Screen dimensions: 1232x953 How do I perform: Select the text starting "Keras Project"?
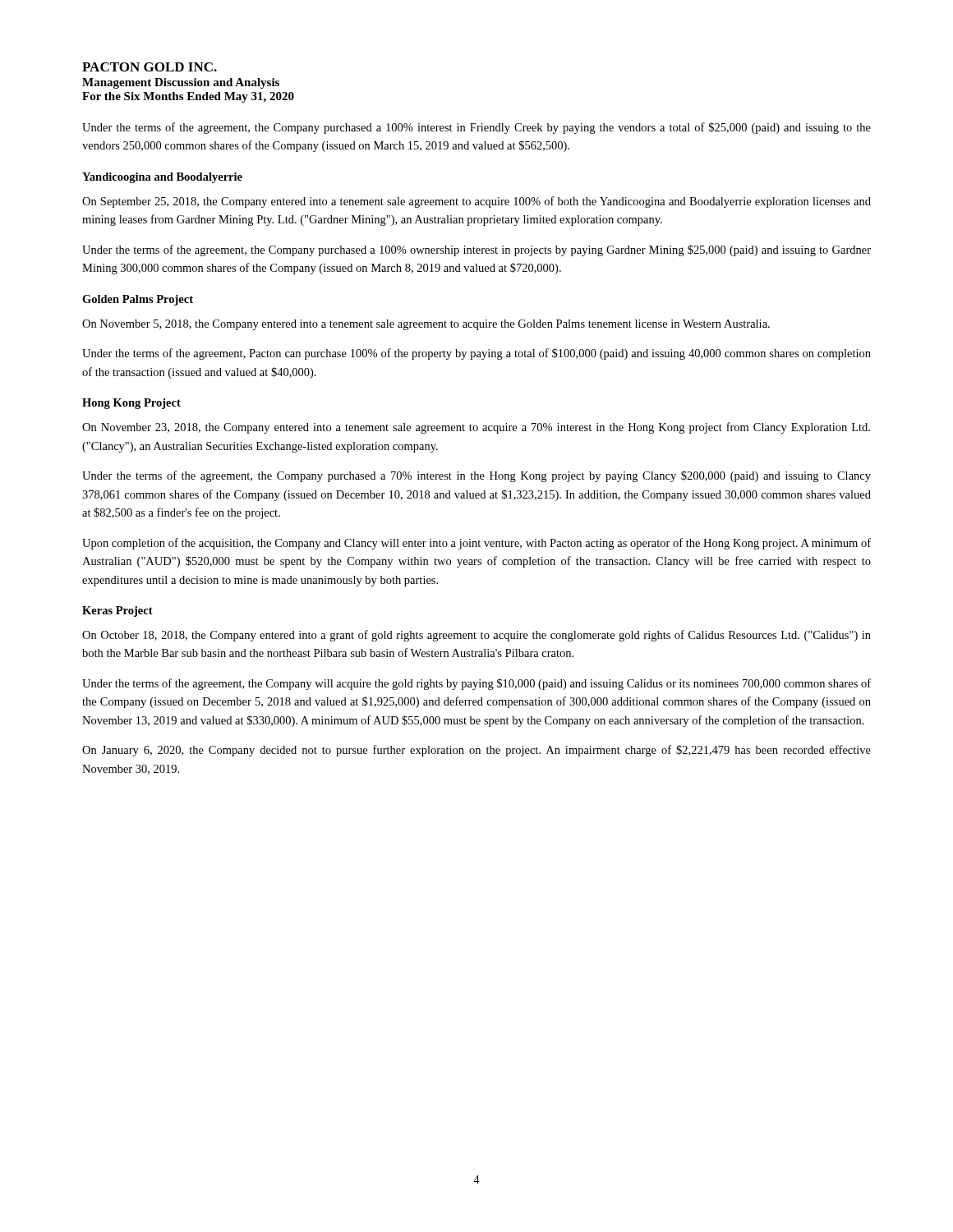[117, 610]
